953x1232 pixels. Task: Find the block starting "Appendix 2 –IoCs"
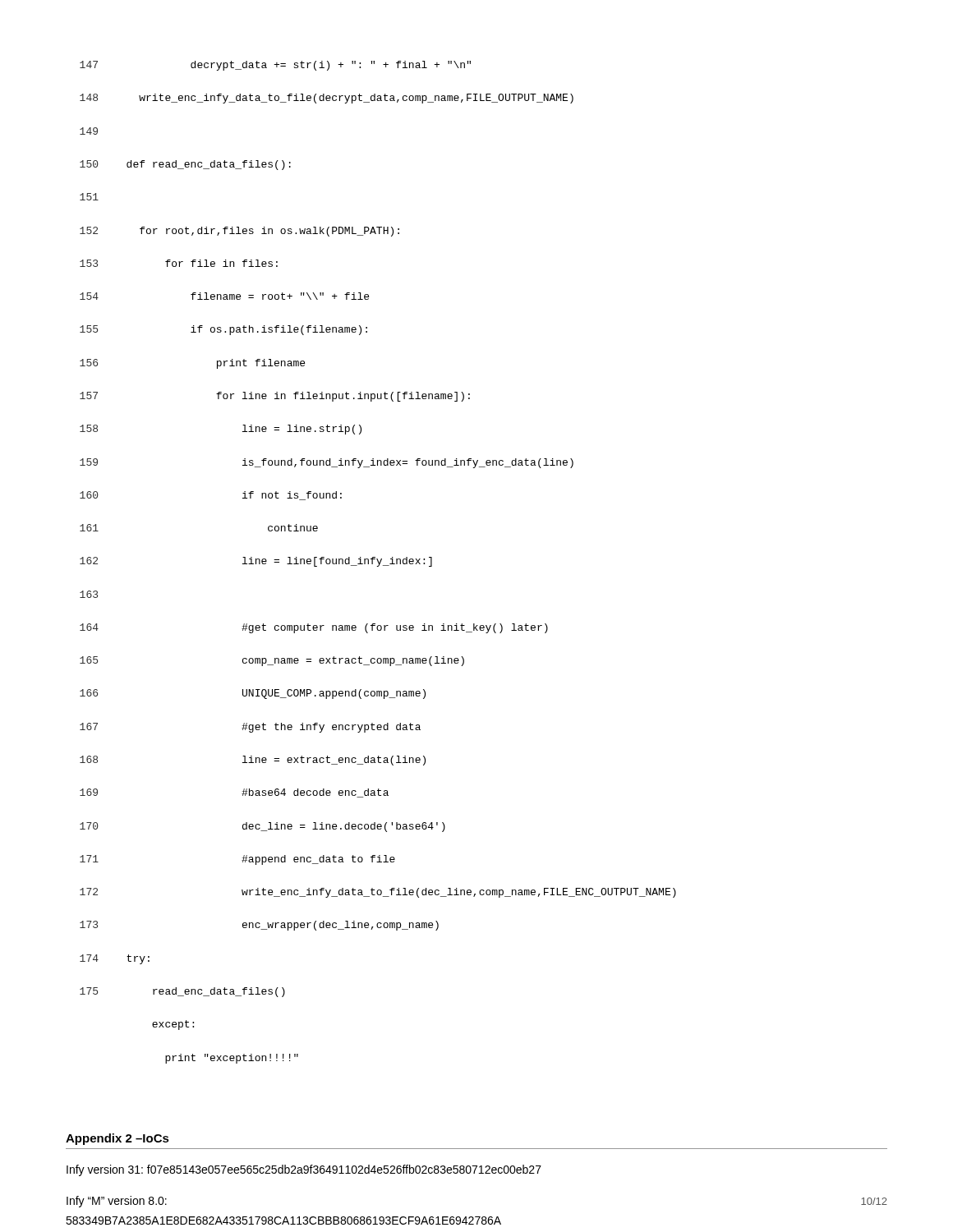point(117,1138)
